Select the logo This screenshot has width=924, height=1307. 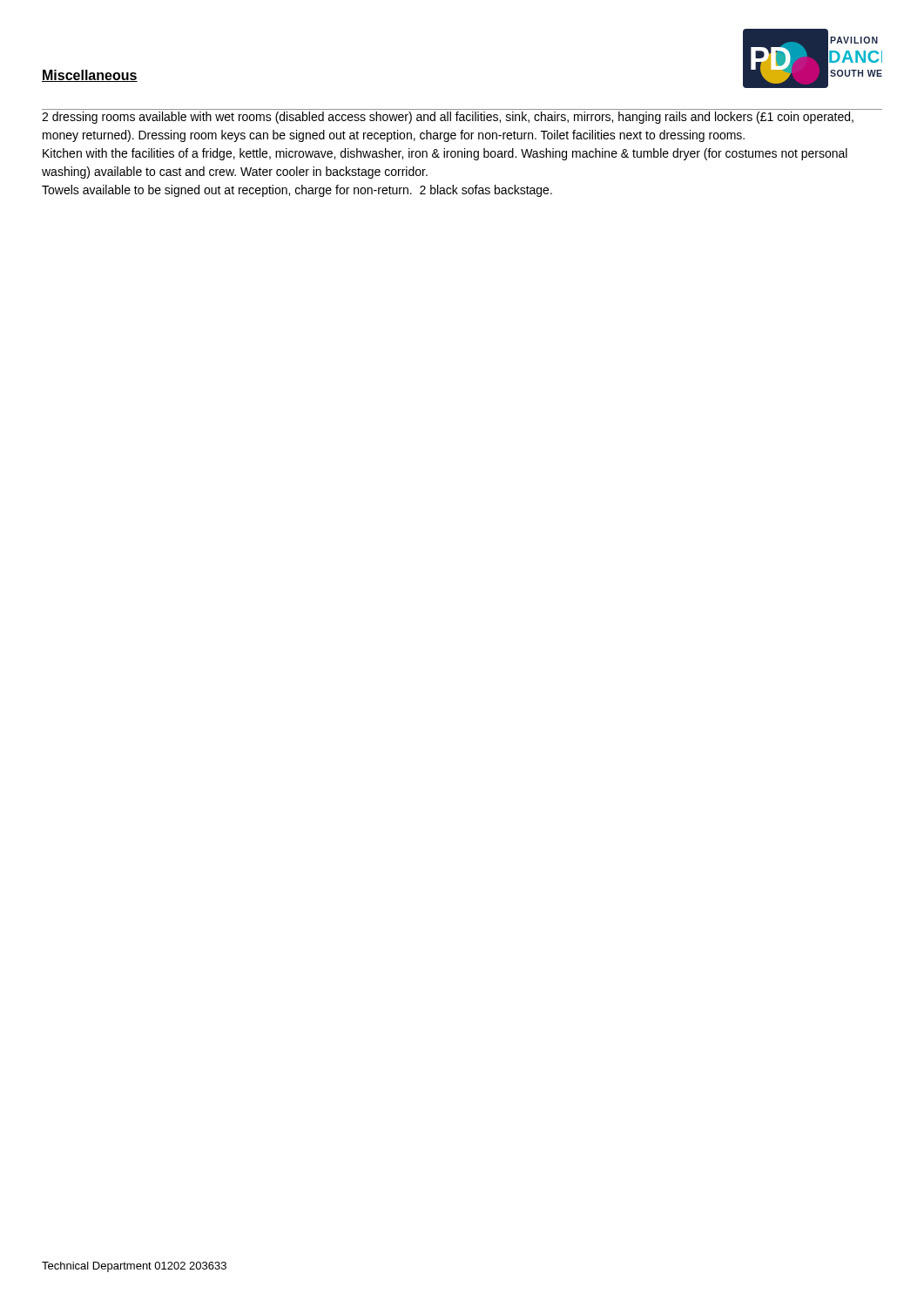(x=813, y=64)
